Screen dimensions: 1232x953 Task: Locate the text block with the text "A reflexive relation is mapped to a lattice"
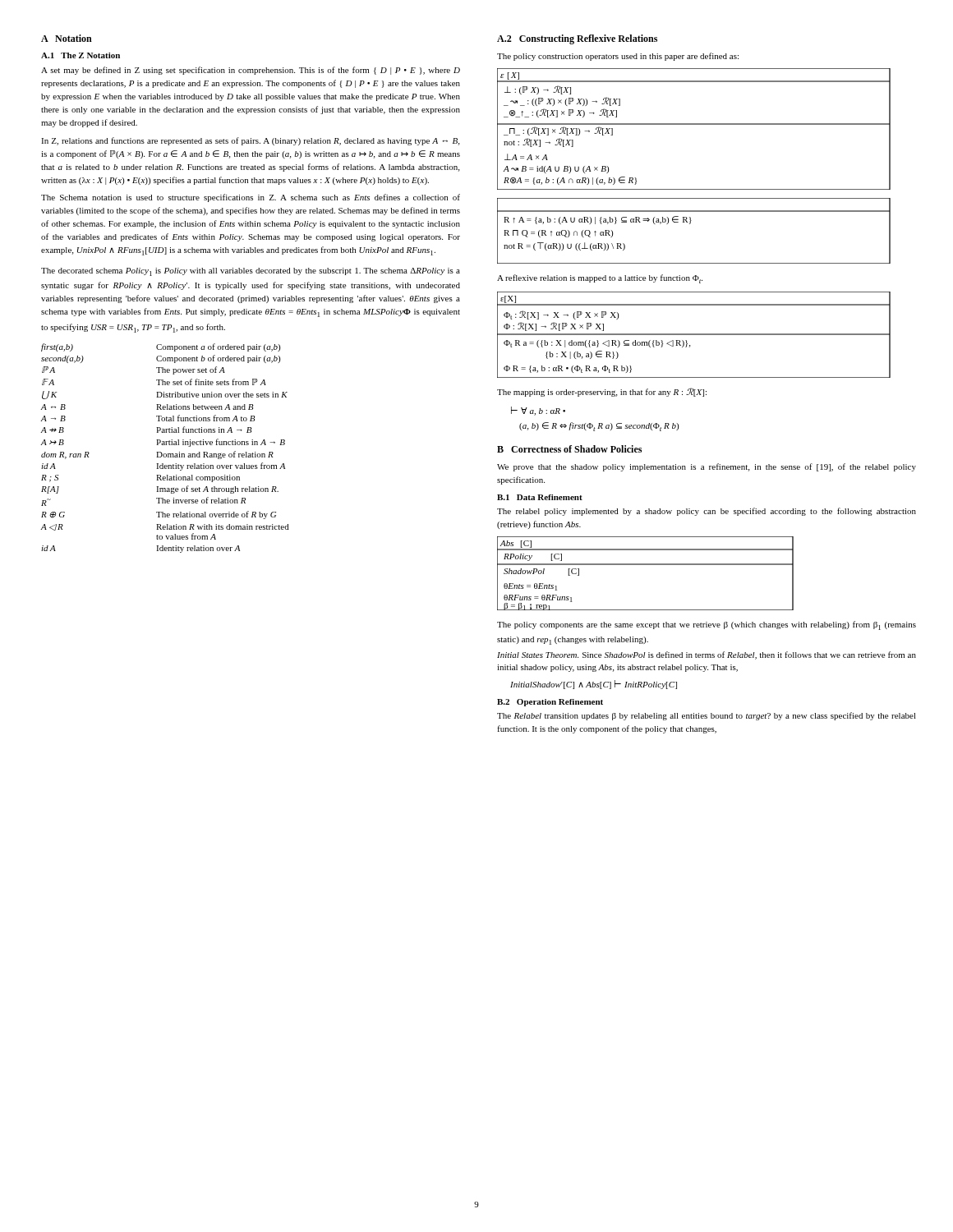707,279
